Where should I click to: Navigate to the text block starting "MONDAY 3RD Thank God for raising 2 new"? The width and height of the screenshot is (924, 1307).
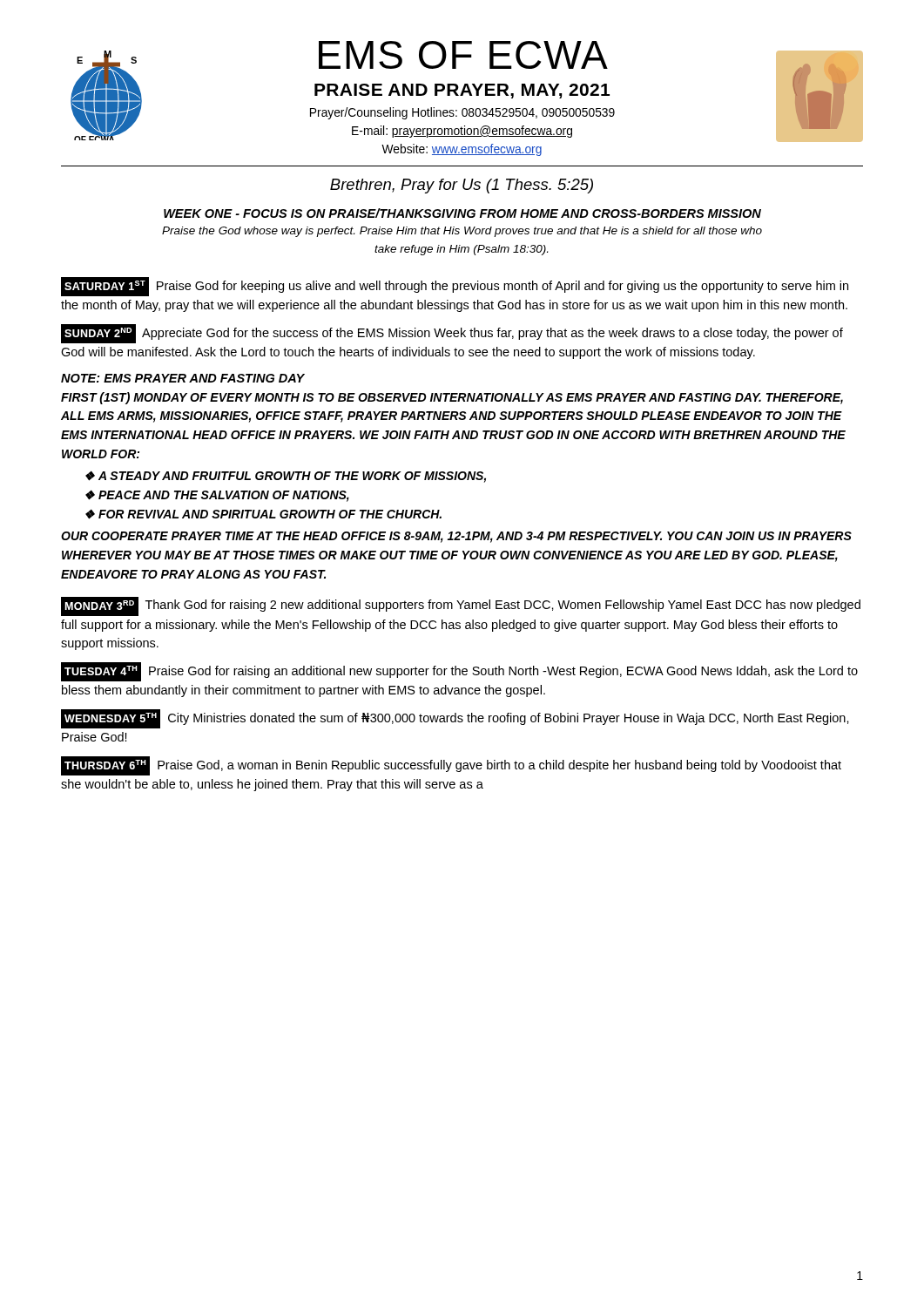(x=461, y=624)
